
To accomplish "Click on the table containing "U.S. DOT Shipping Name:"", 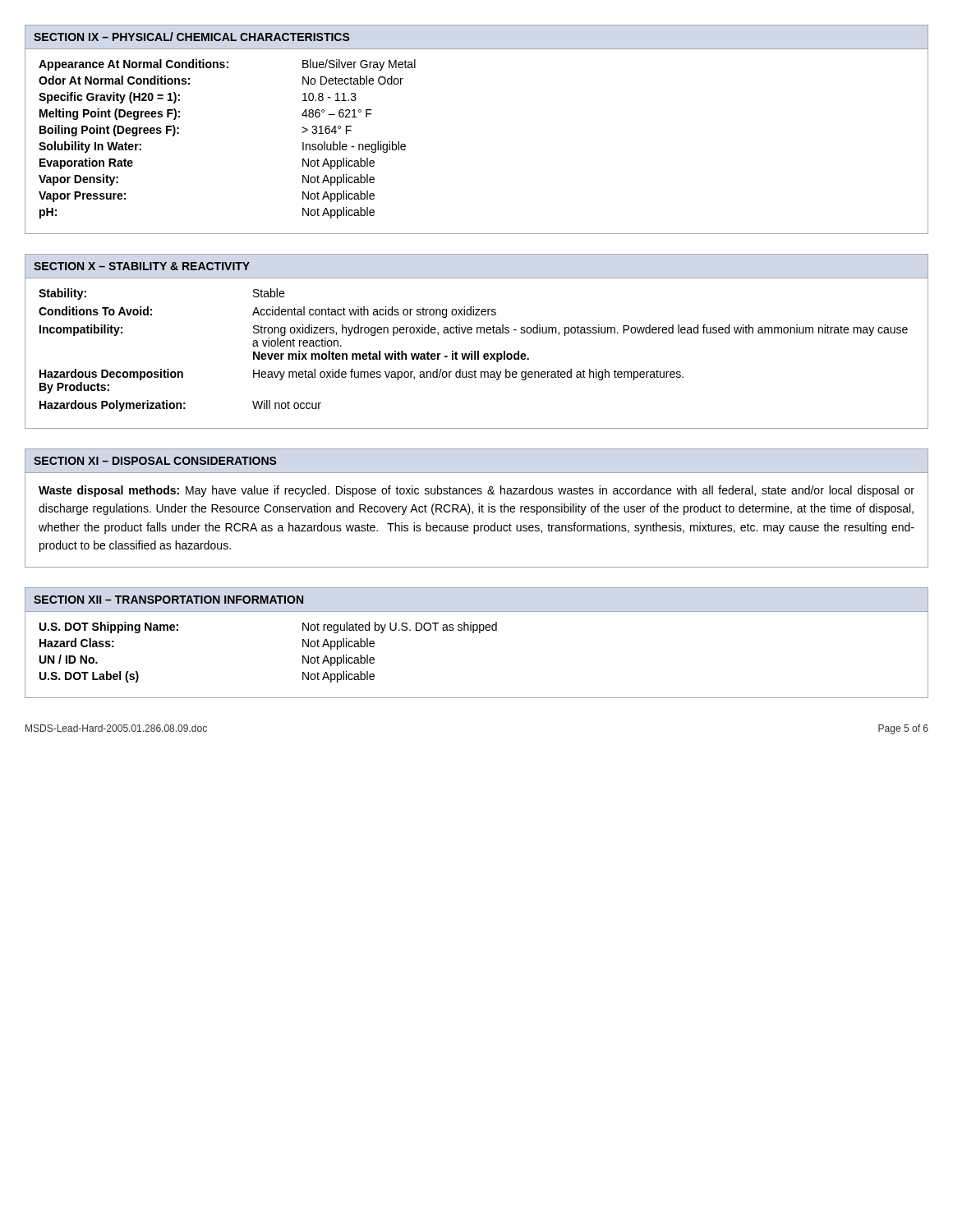I will click(x=476, y=654).
